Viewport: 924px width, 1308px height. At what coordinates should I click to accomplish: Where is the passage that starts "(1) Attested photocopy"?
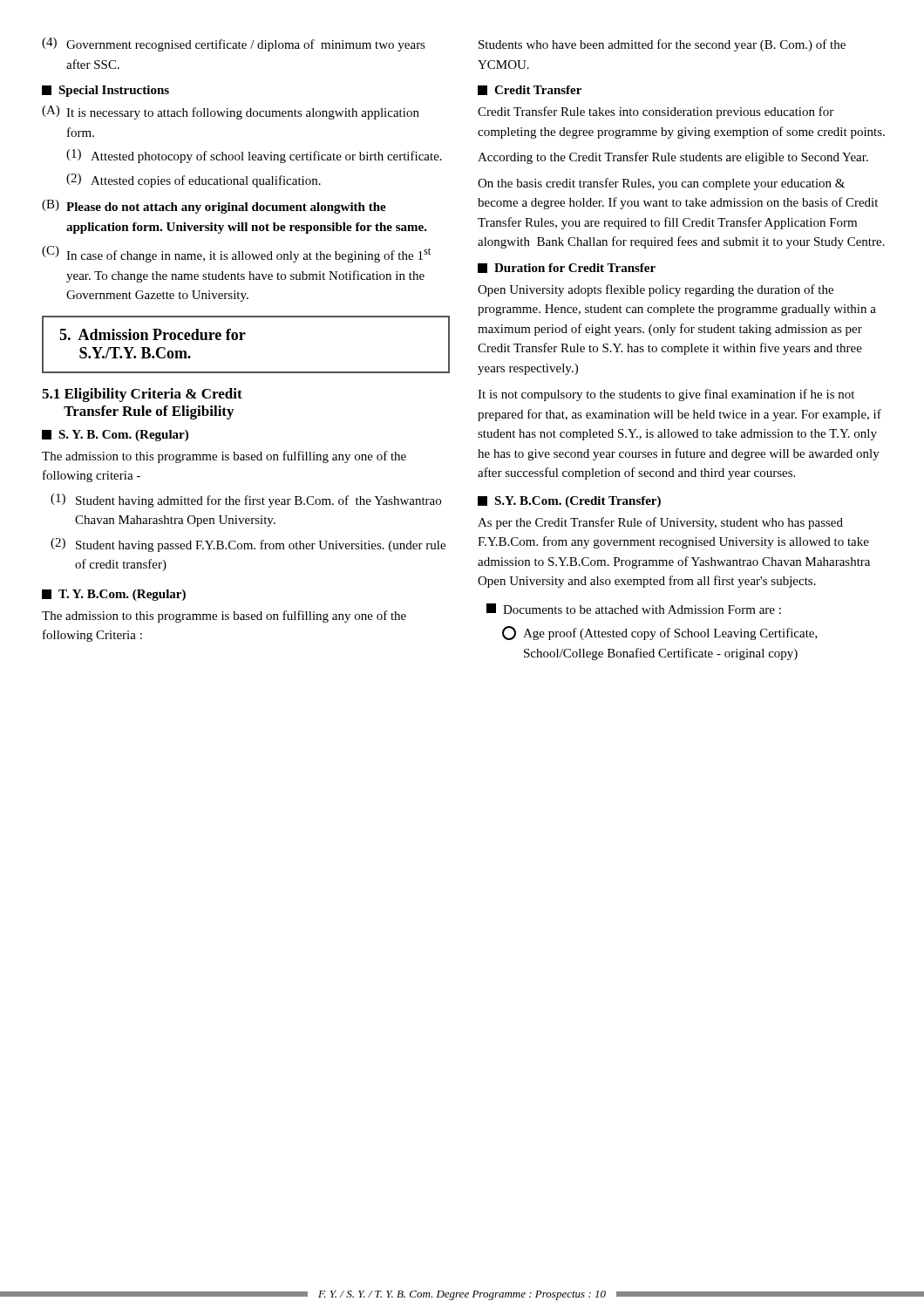click(x=254, y=156)
